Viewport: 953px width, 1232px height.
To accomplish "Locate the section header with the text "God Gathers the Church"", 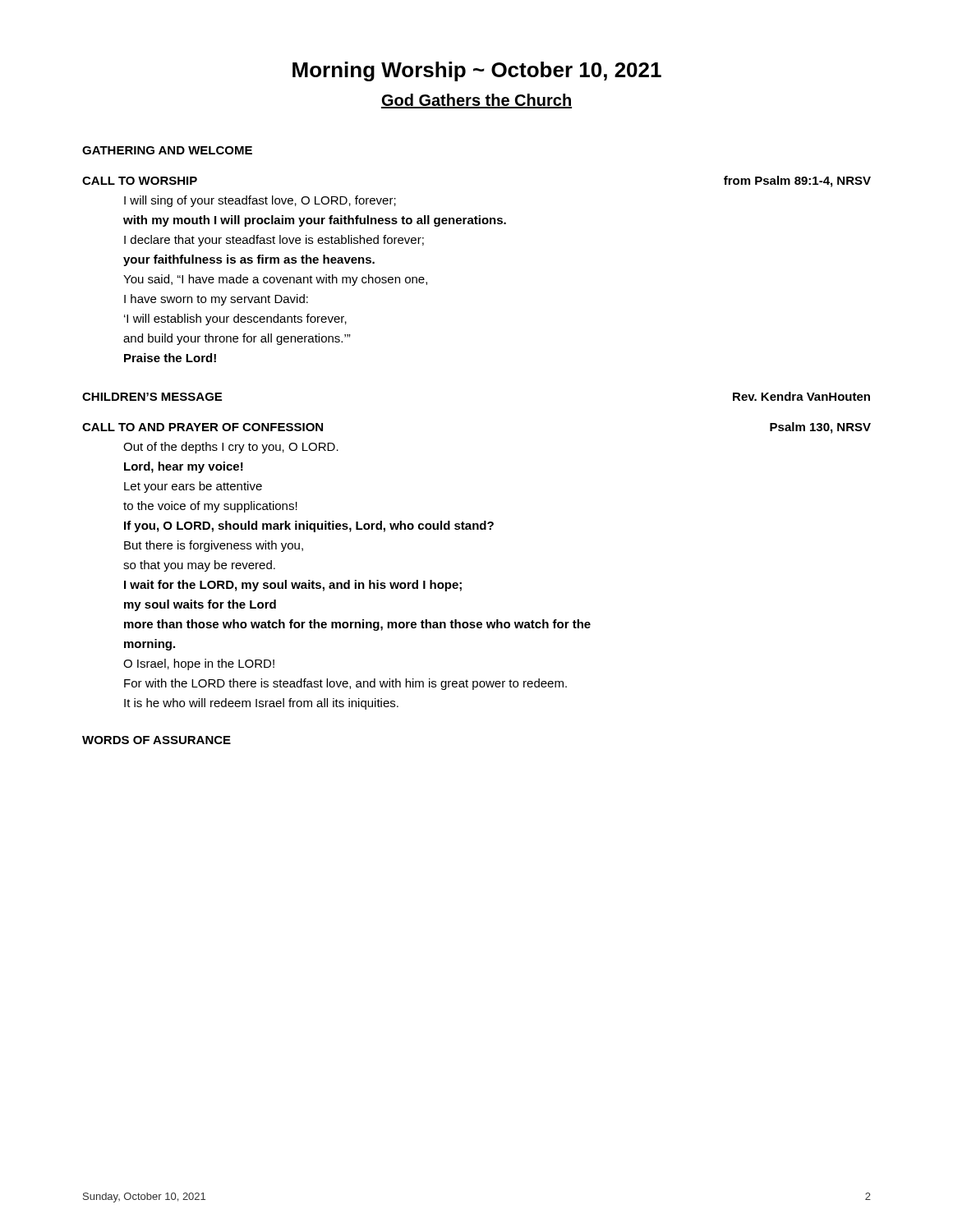I will coord(476,100).
